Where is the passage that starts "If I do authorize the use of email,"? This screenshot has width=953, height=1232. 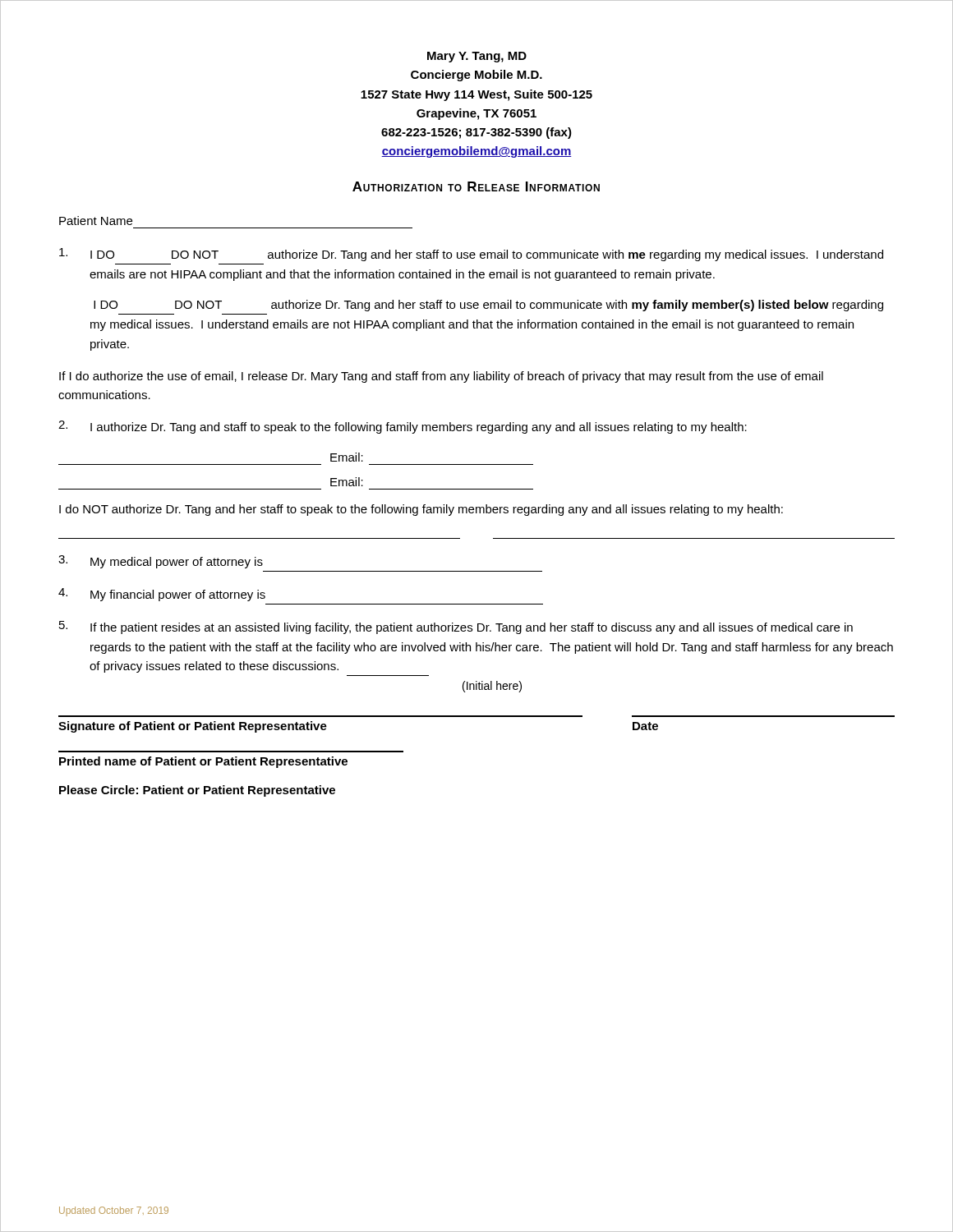(x=441, y=385)
